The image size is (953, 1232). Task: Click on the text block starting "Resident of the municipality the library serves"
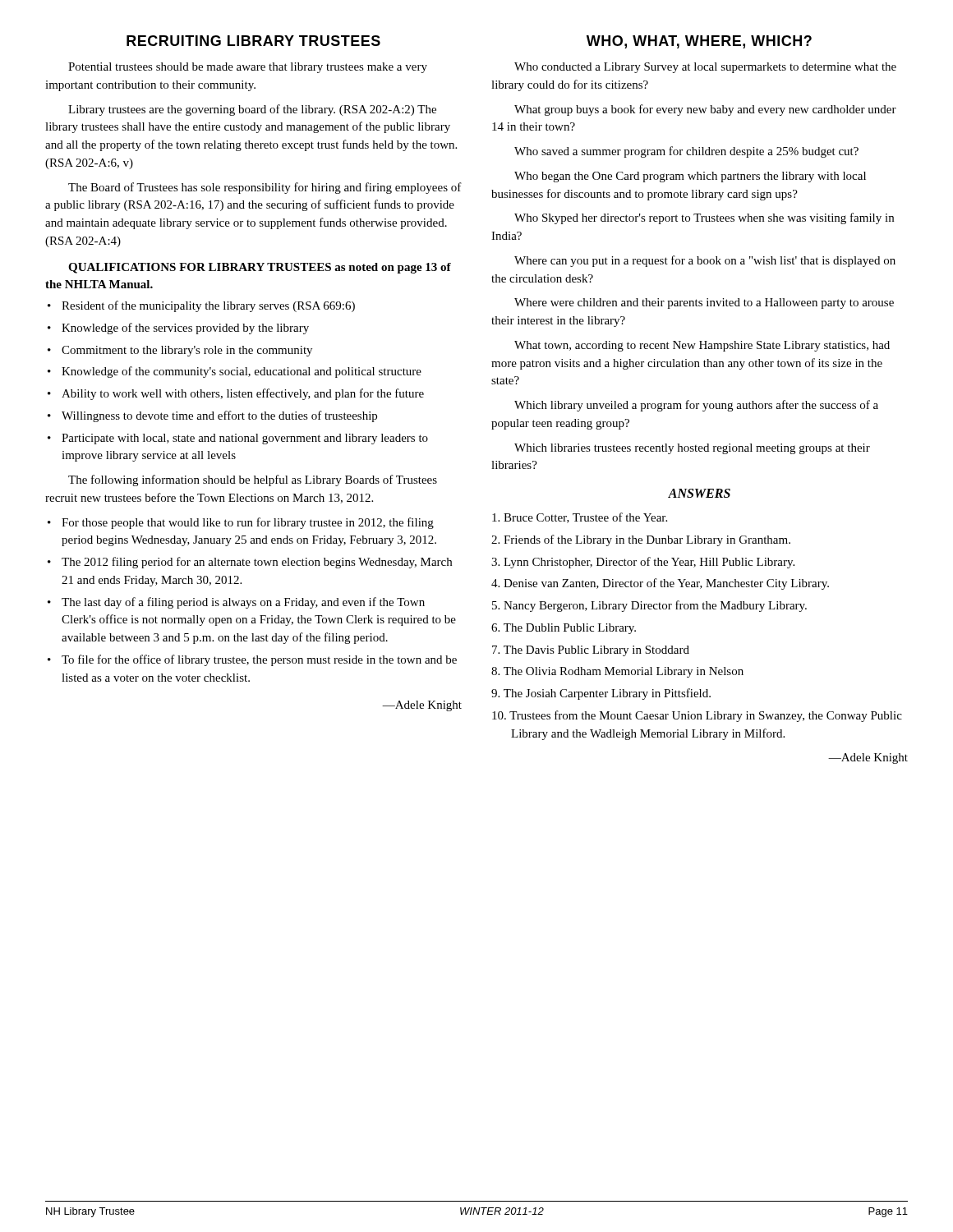click(x=208, y=306)
